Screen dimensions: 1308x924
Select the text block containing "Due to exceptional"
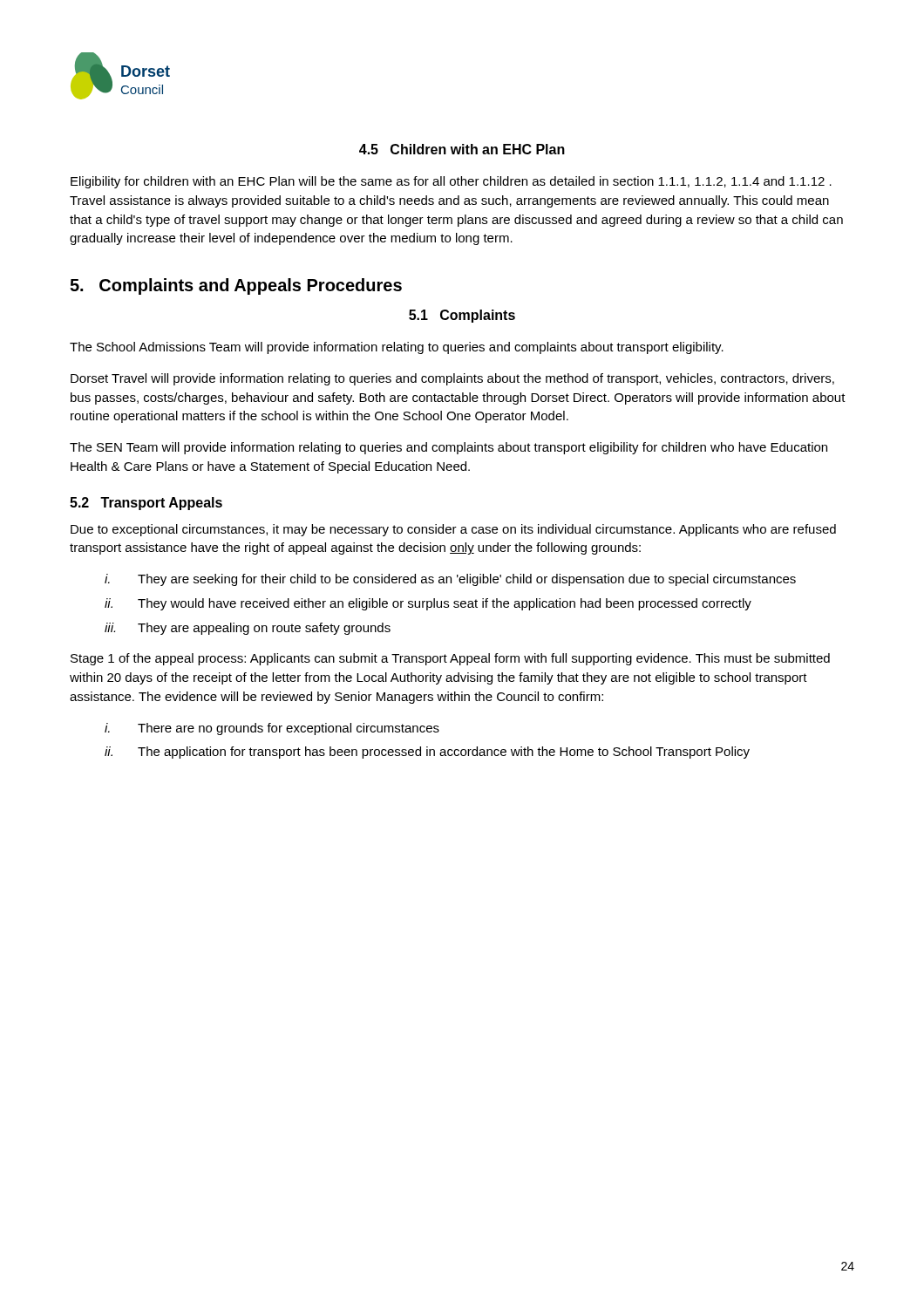coord(453,538)
